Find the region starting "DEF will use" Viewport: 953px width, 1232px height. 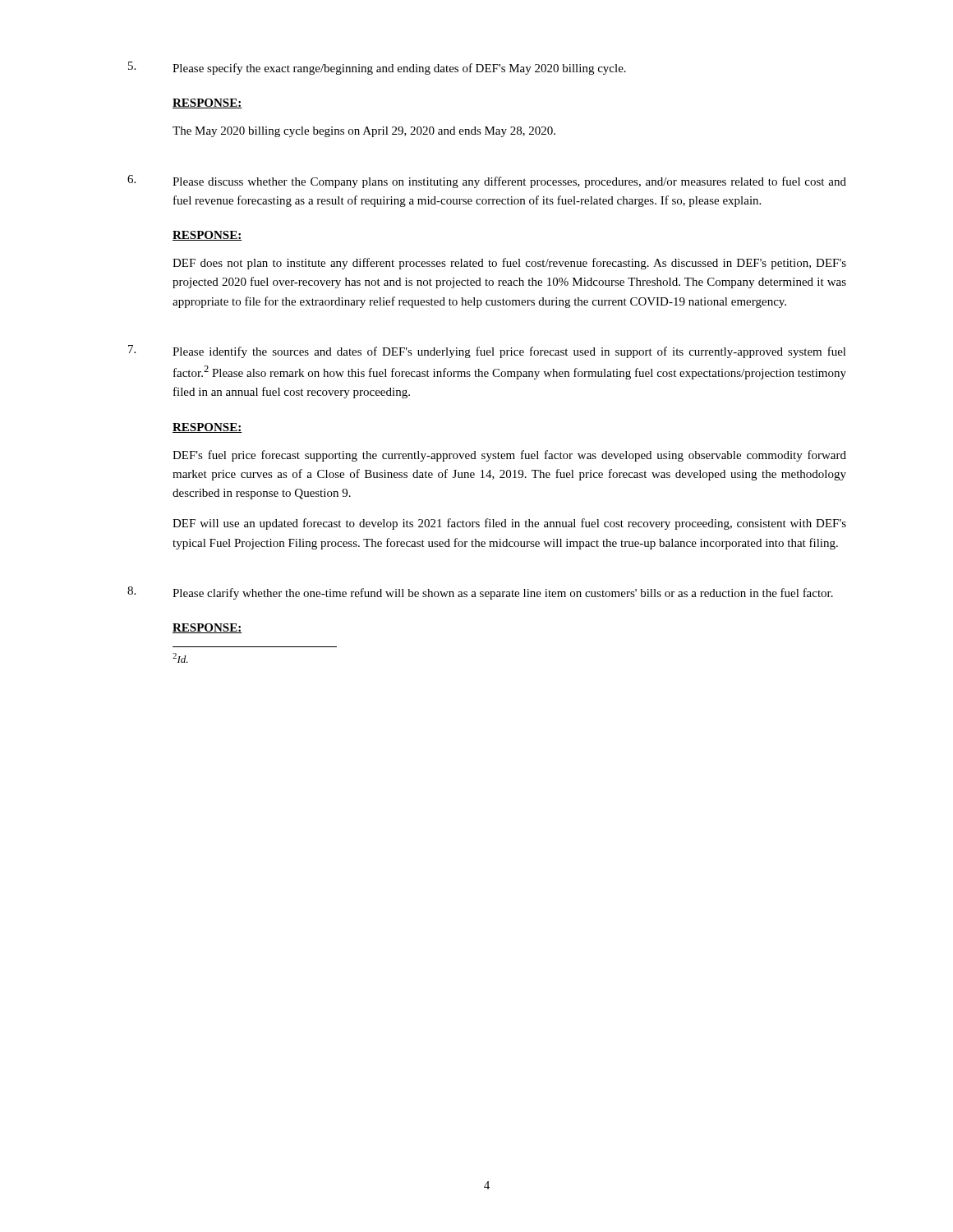click(x=509, y=533)
